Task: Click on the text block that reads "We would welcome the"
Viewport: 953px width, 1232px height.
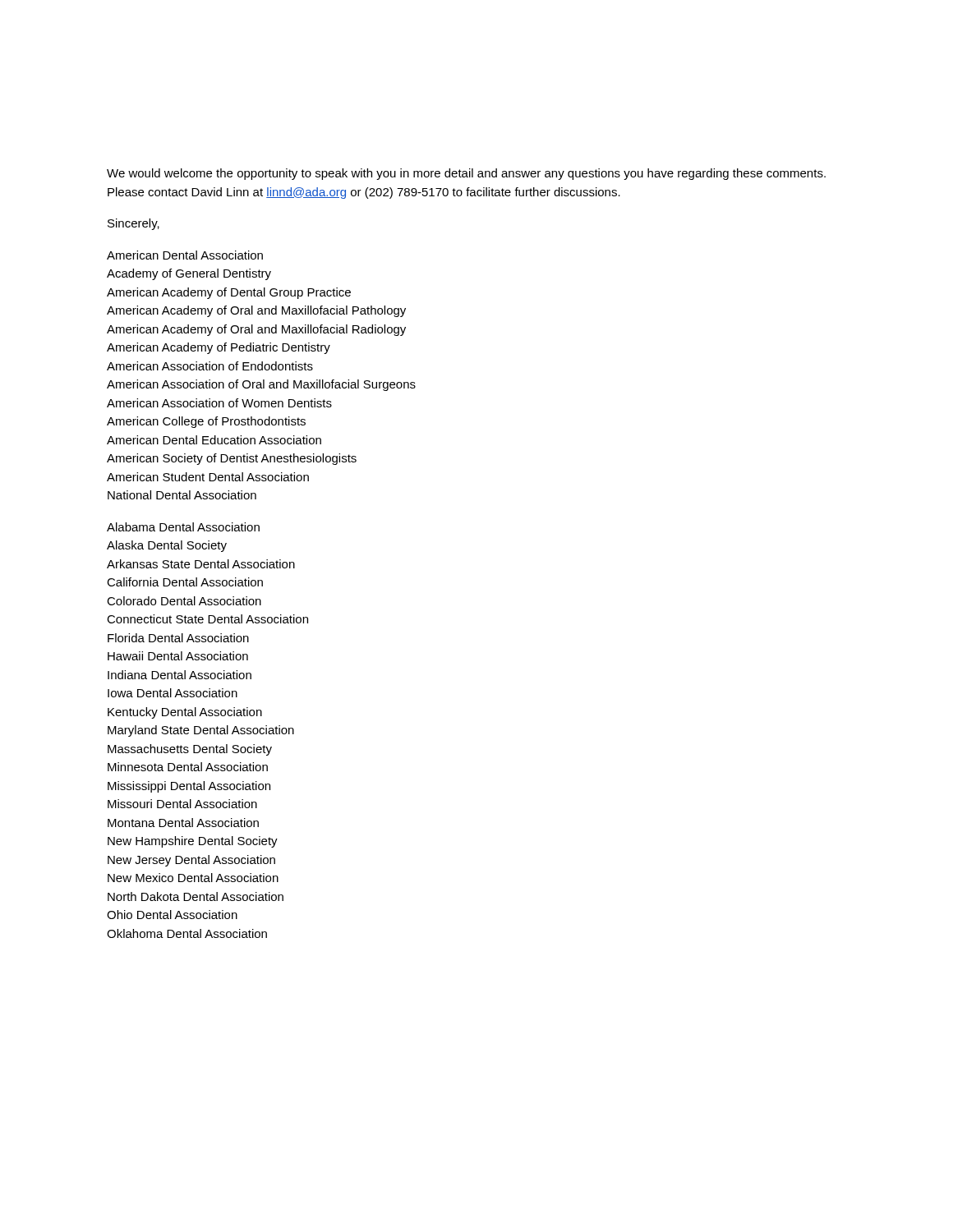Action: 467,182
